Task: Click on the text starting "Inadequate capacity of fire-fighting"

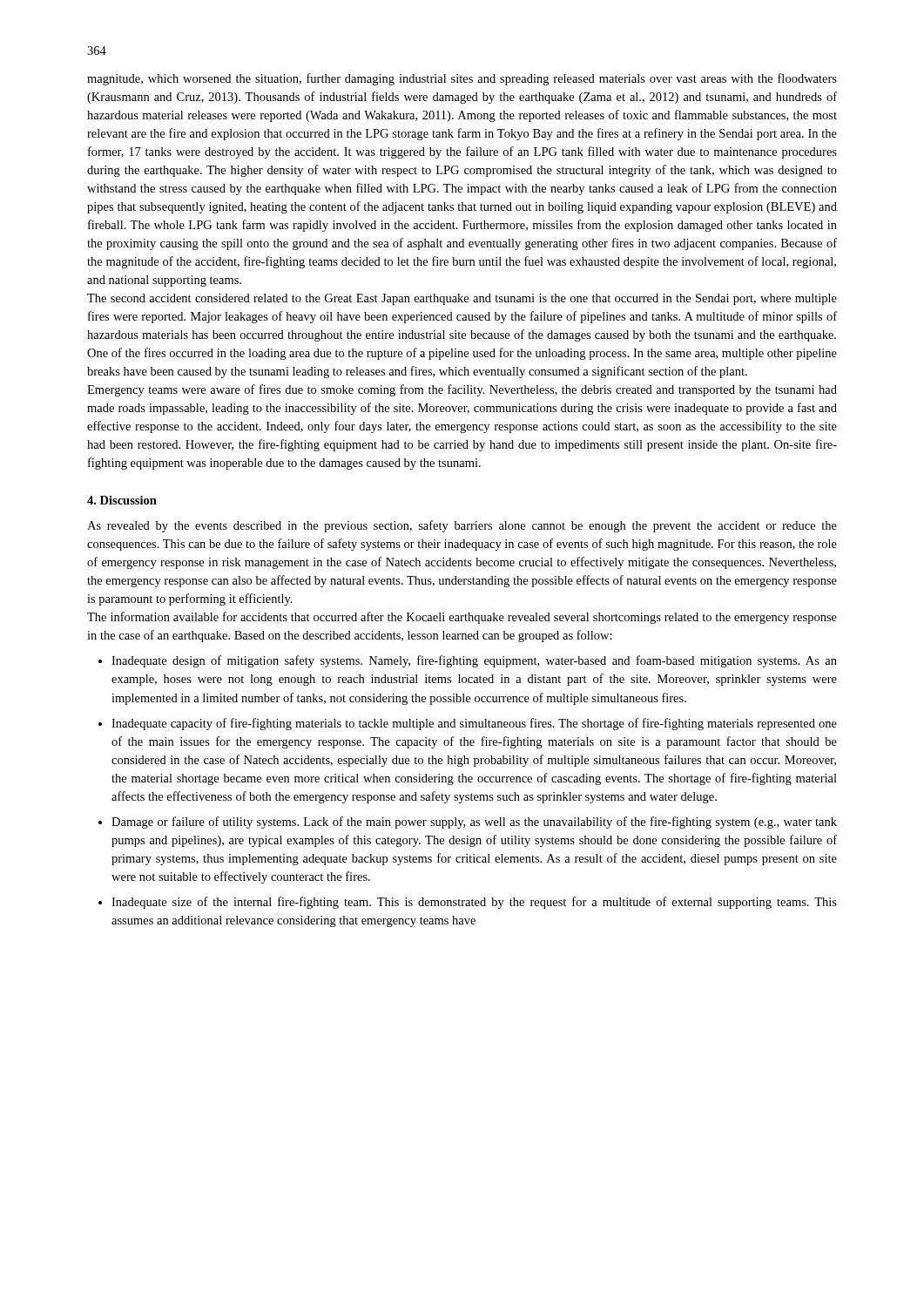Action: [x=474, y=759]
